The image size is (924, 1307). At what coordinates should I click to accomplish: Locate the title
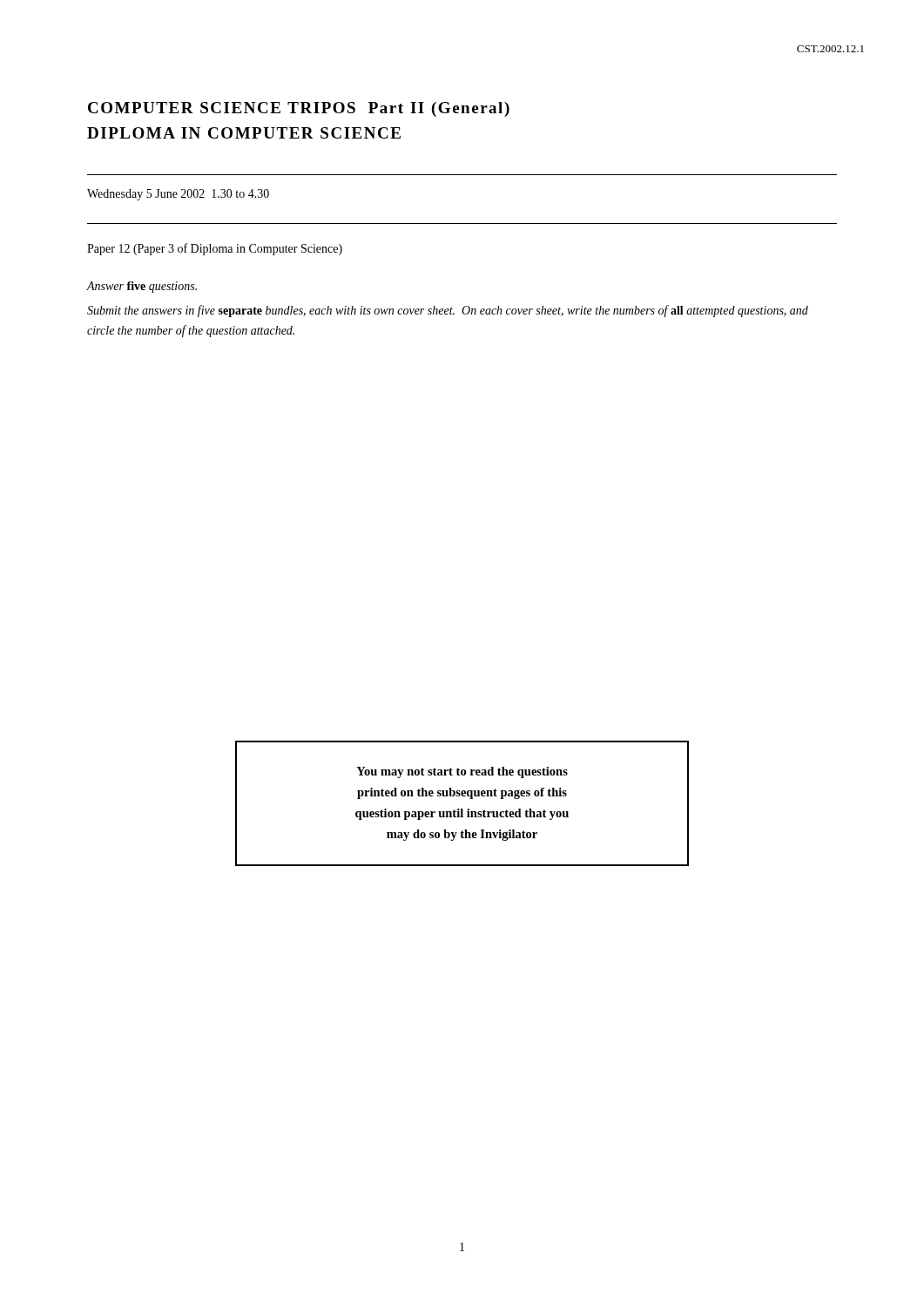tap(462, 121)
